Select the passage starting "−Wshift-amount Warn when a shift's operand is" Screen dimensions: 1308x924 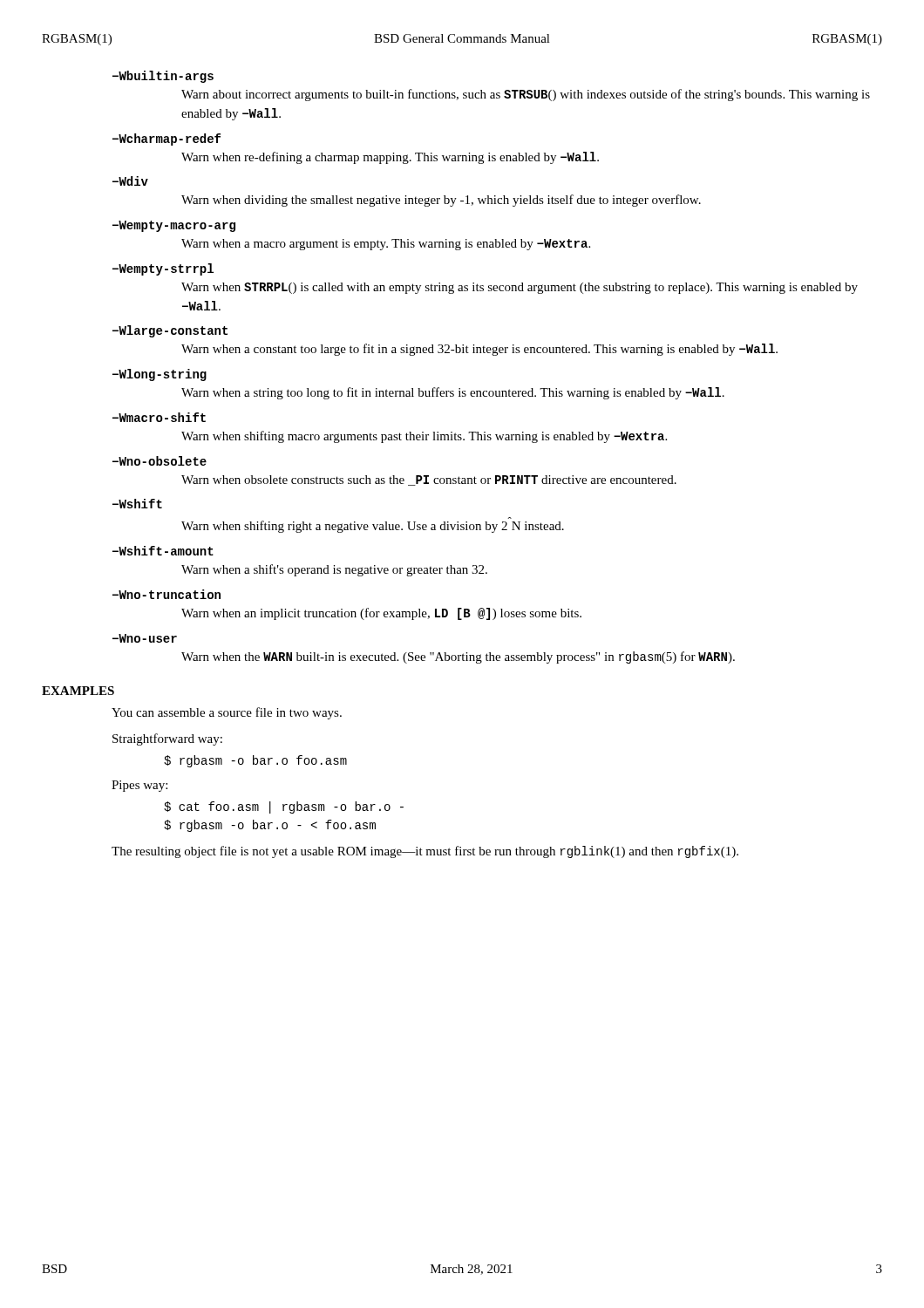pos(163,551)
